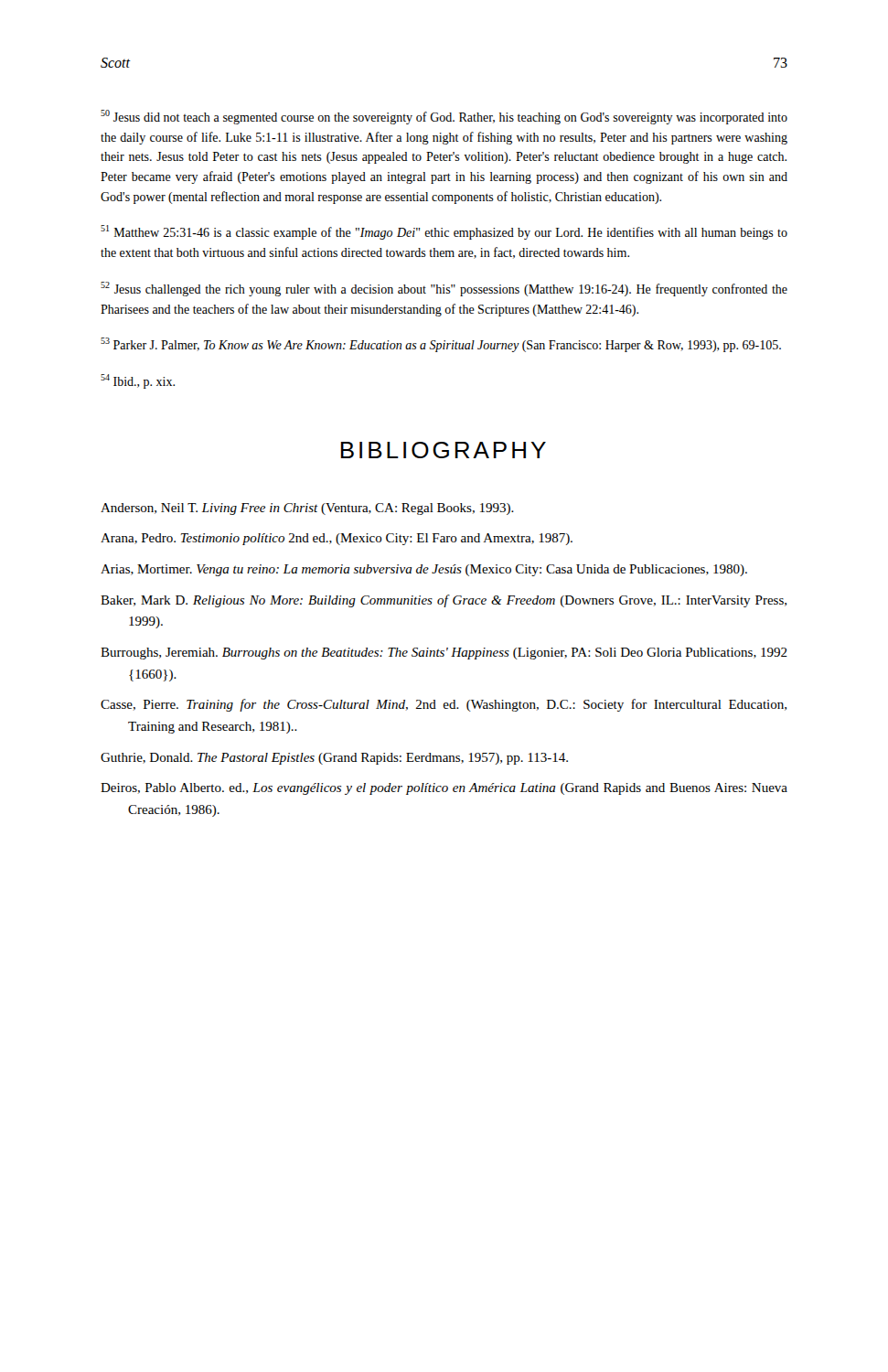Navigate to the text block starting "Arias, Mortimer. Venga tu"
The height and width of the screenshot is (1372, 888).
click(x=424, y=569)
